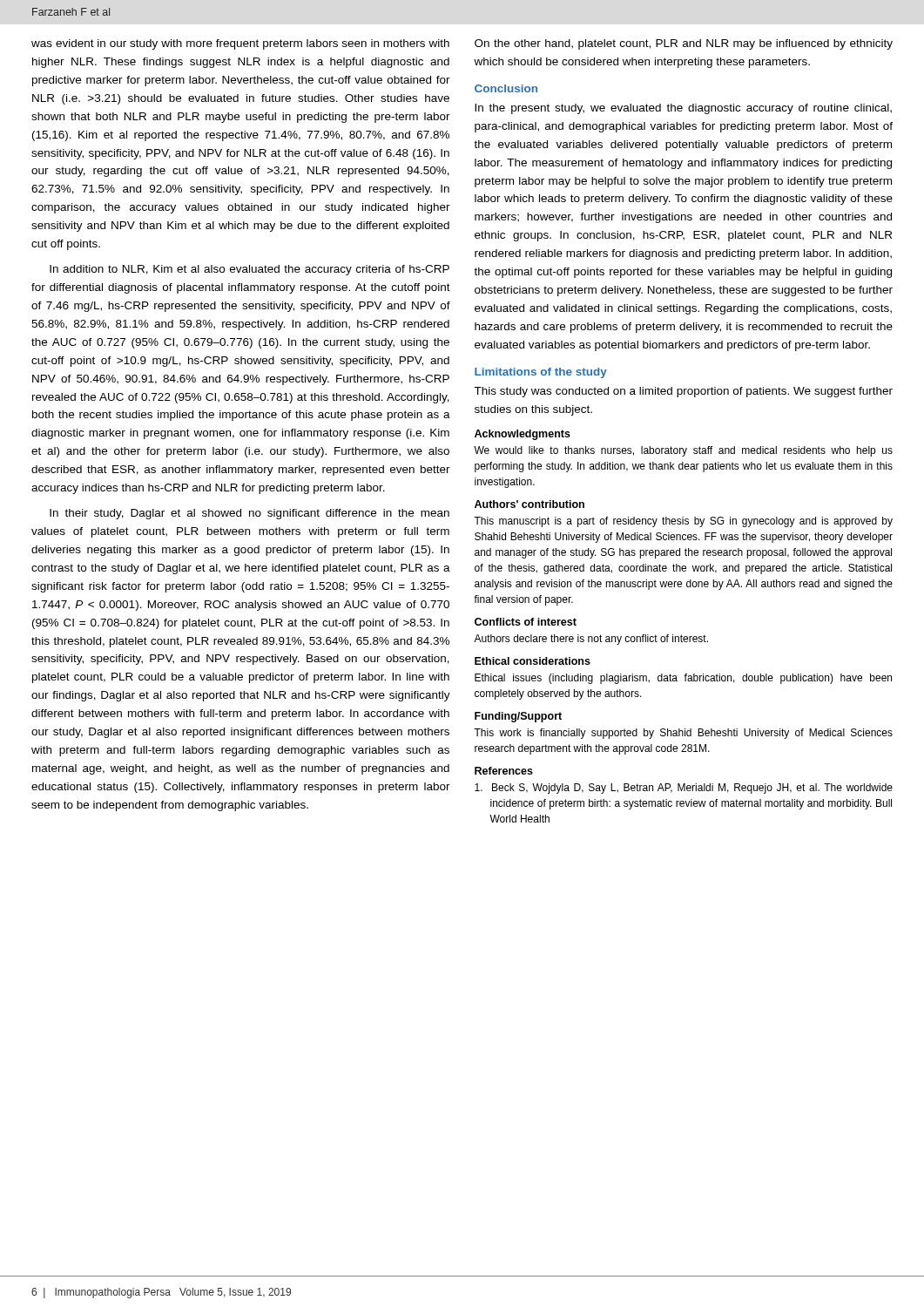
Task: Click the passage that begins "was evident in our study with more frequent"
Action: 241,144
